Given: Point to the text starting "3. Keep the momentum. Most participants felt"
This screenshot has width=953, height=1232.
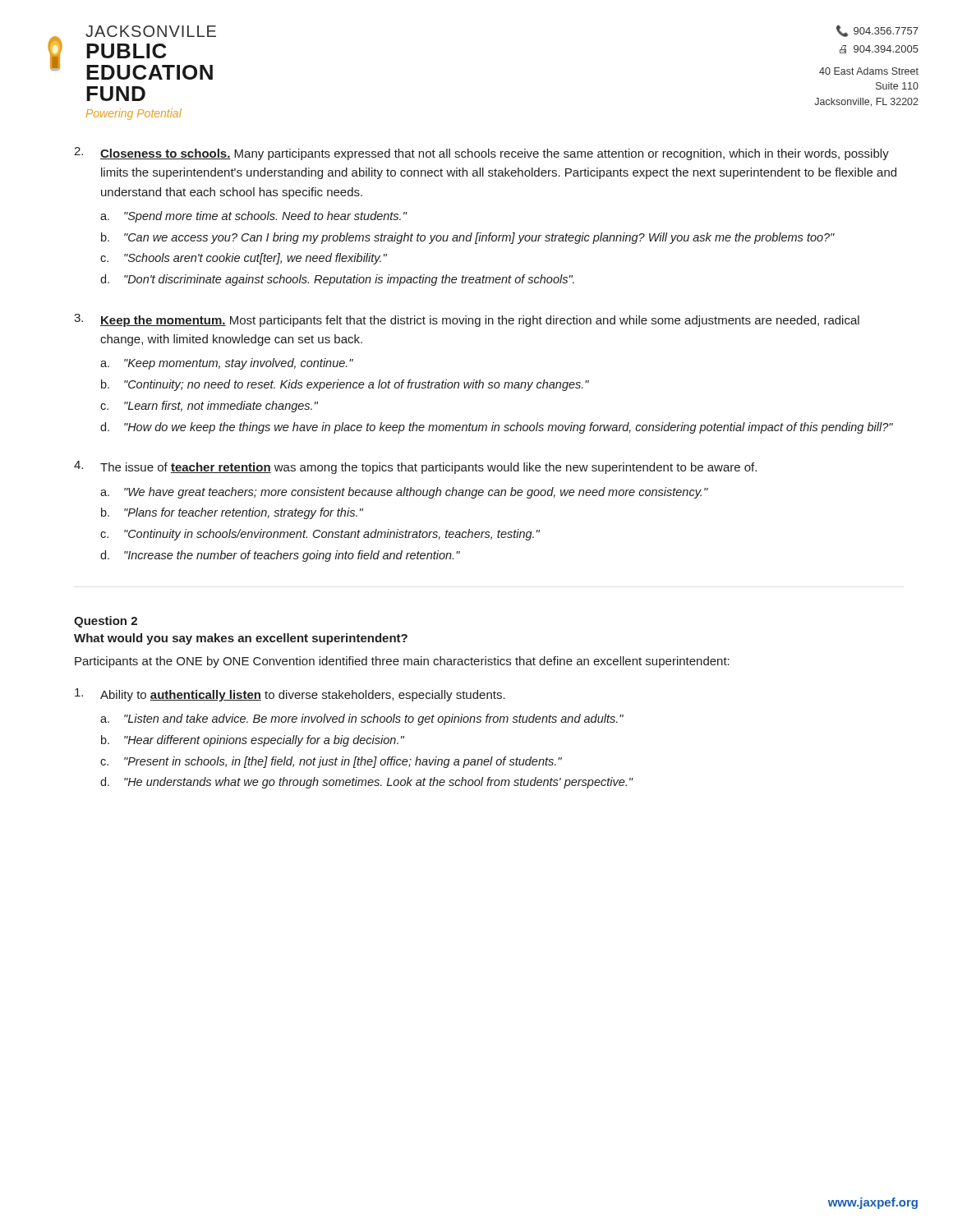Looking at the screenshot, I should (489, 375).
